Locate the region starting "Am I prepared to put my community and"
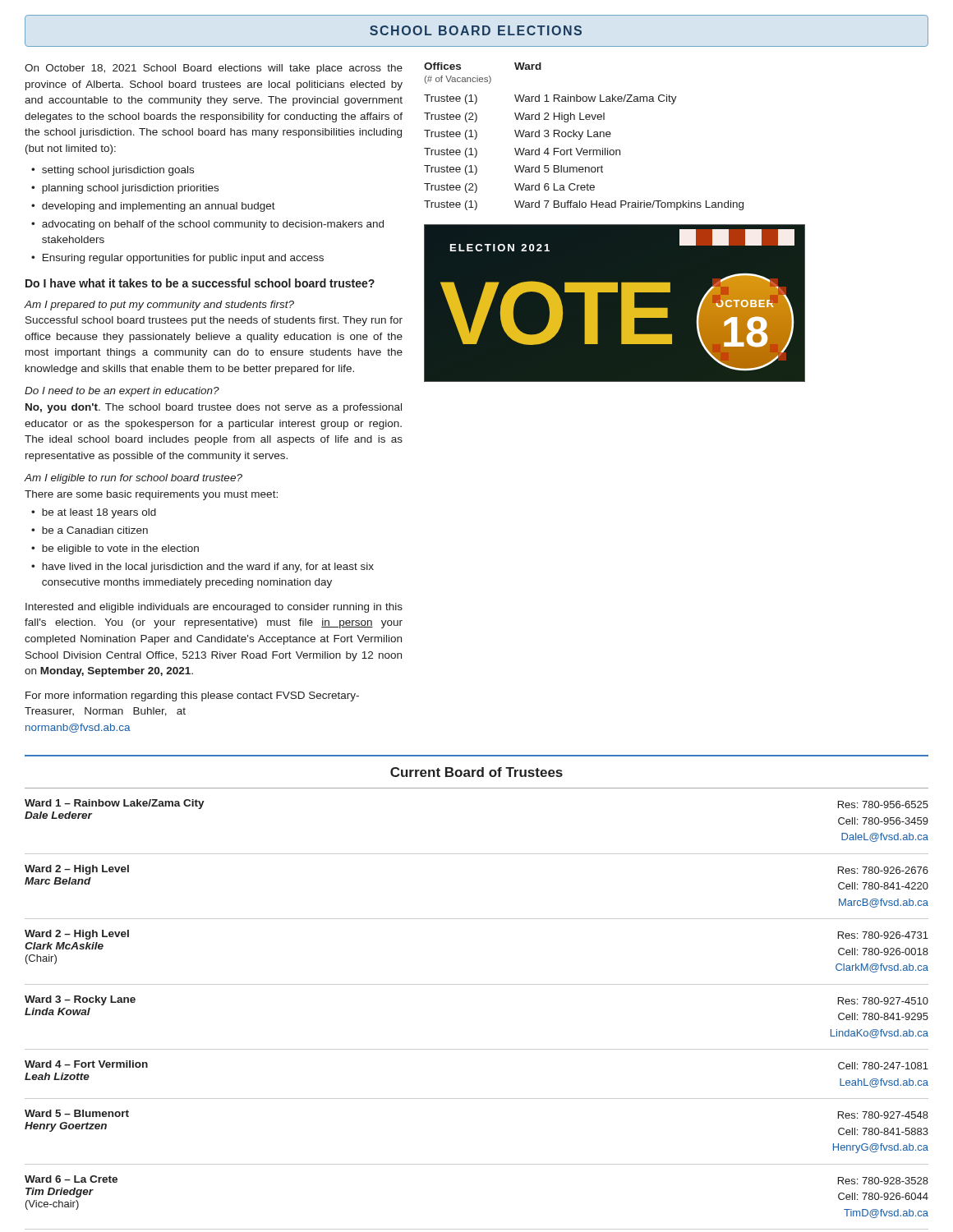The height and width of the screenshot is (1232, 953). 214,336
